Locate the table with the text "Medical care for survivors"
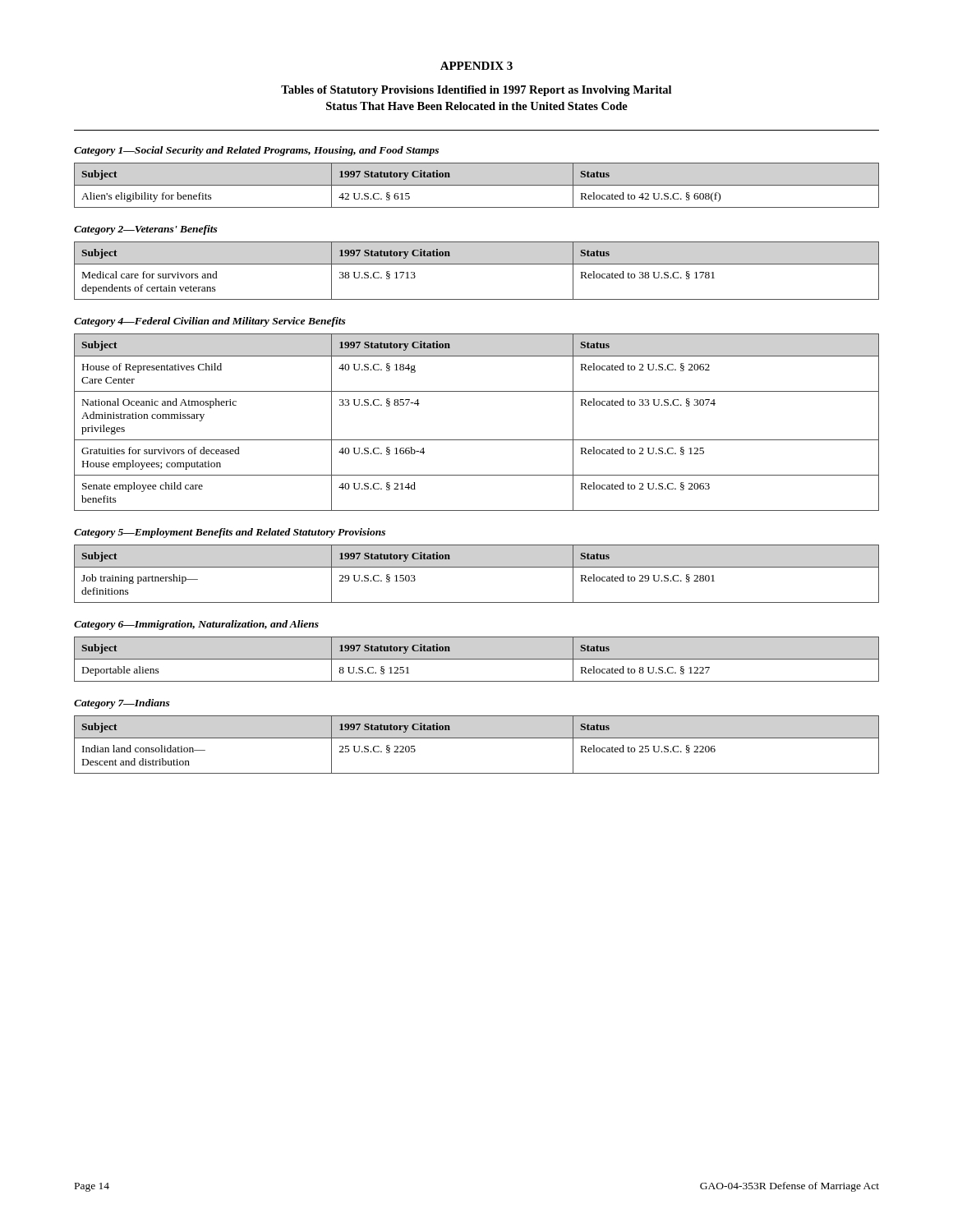Screen dimensions: 1232x953 pyautogui.click(x=476, y=270)
